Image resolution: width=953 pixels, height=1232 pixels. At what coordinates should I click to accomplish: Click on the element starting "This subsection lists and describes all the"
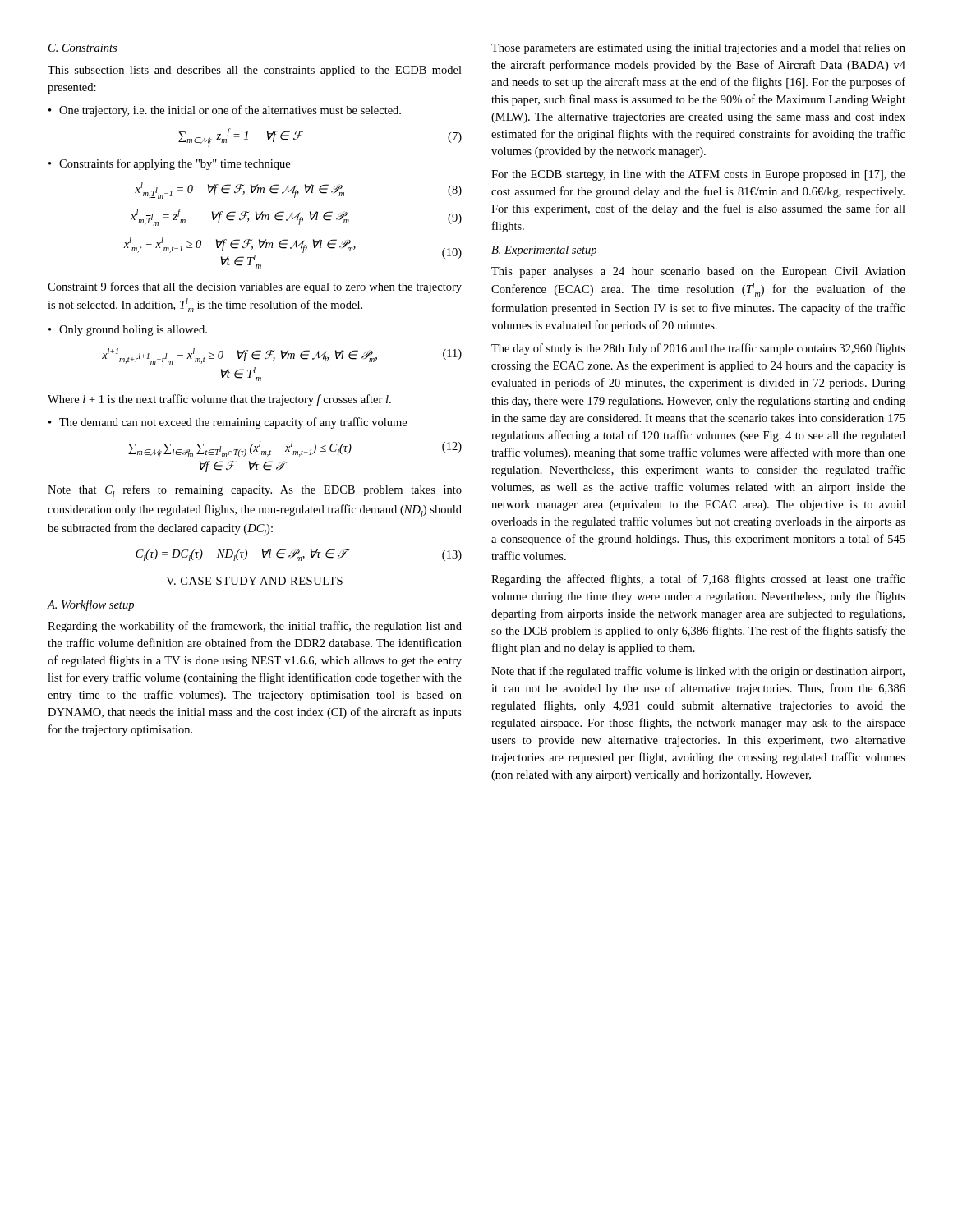point(255,79)
